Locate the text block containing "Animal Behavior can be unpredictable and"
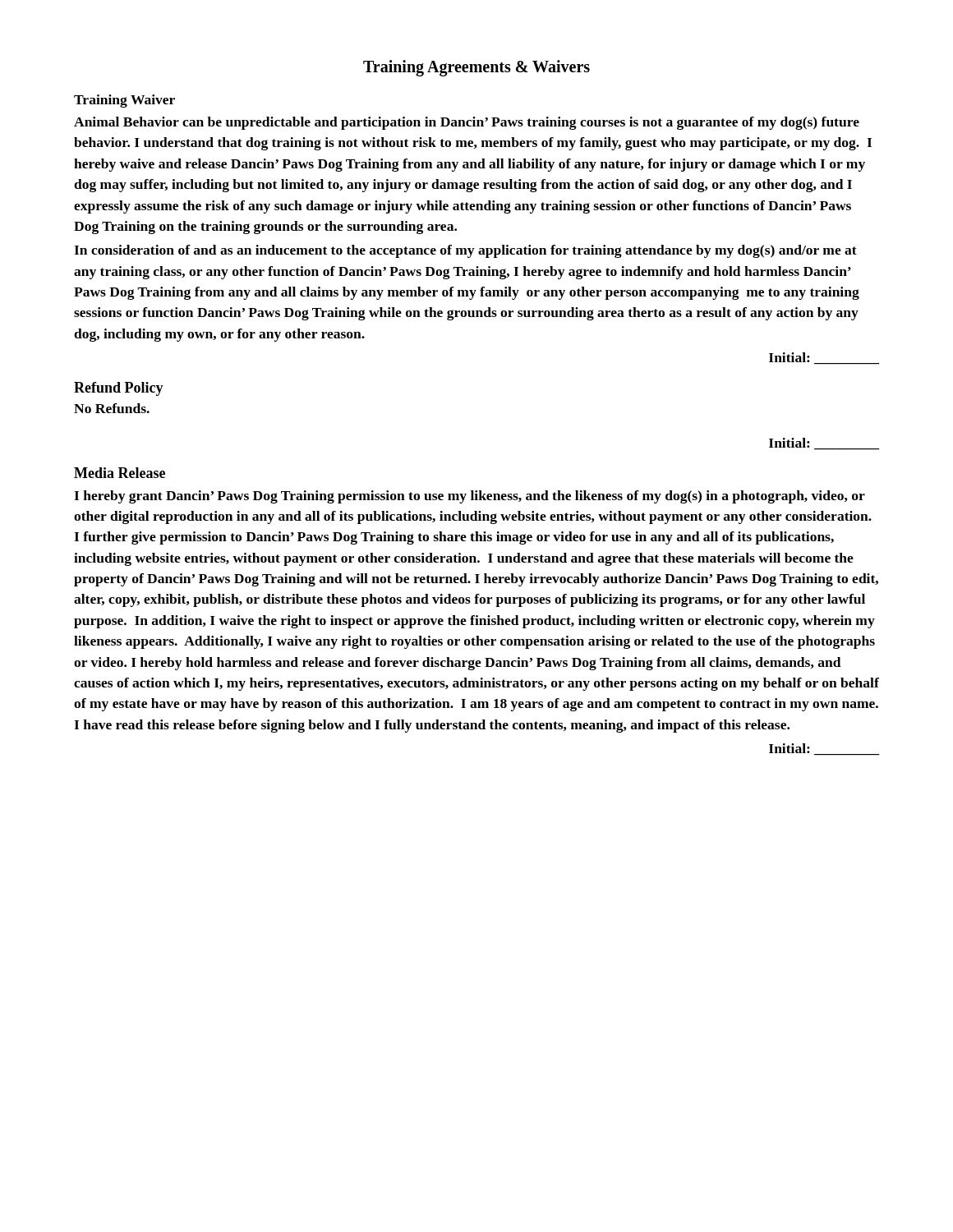The image size is (953, 1232). 473,174
